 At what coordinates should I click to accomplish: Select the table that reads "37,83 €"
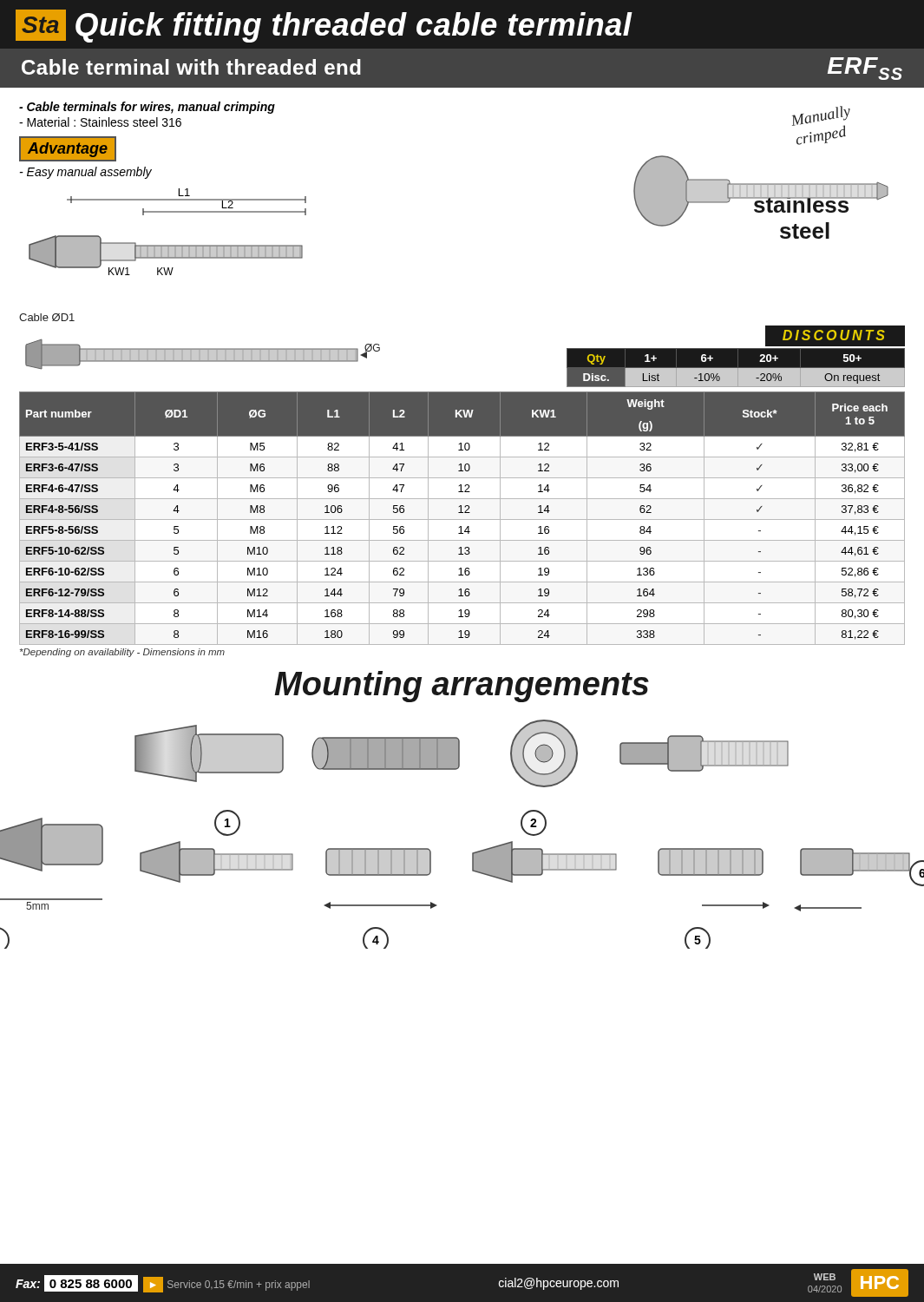(x=462, y=518)
